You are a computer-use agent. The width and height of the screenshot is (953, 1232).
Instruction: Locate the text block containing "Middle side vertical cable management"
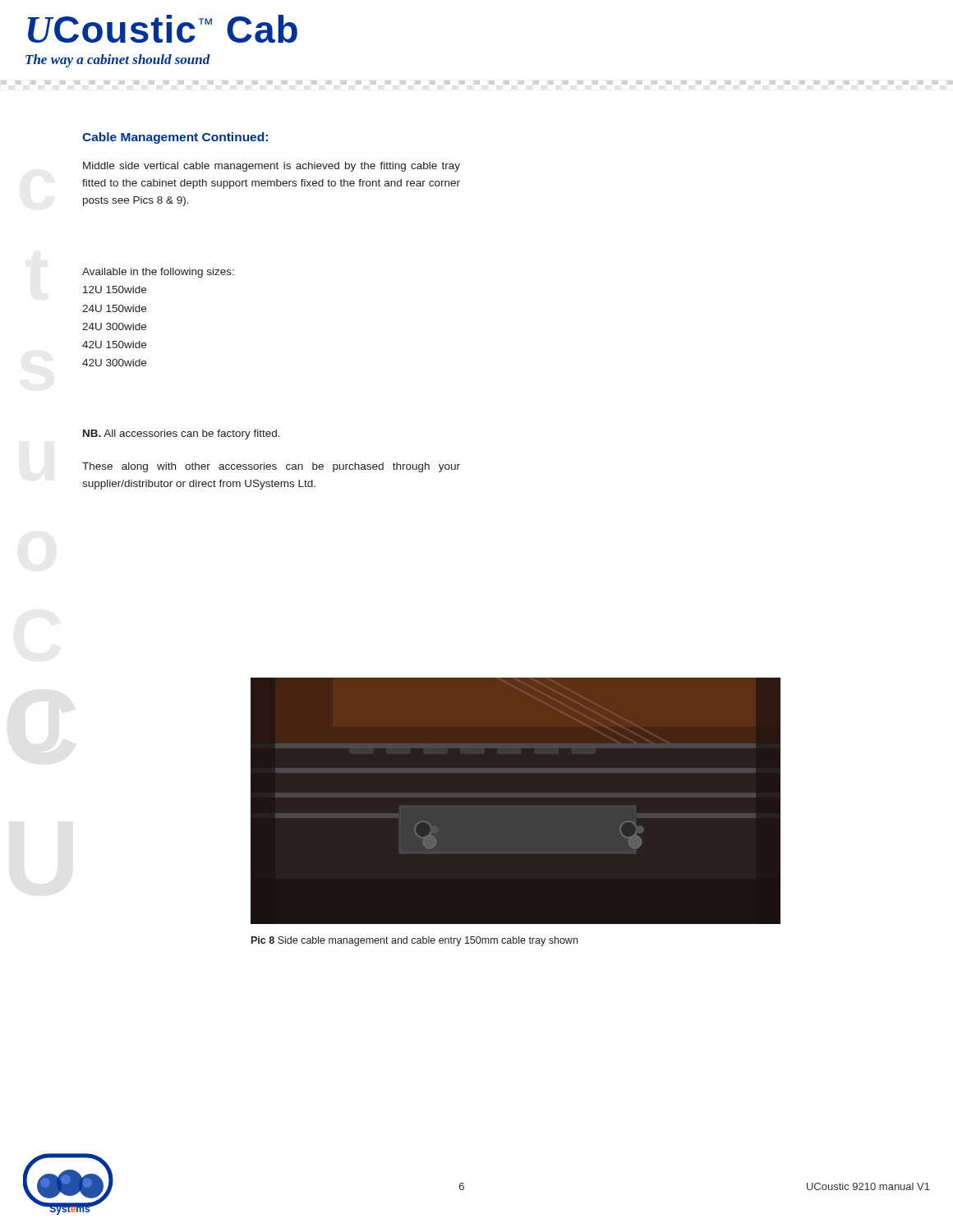tap(271, 183)
